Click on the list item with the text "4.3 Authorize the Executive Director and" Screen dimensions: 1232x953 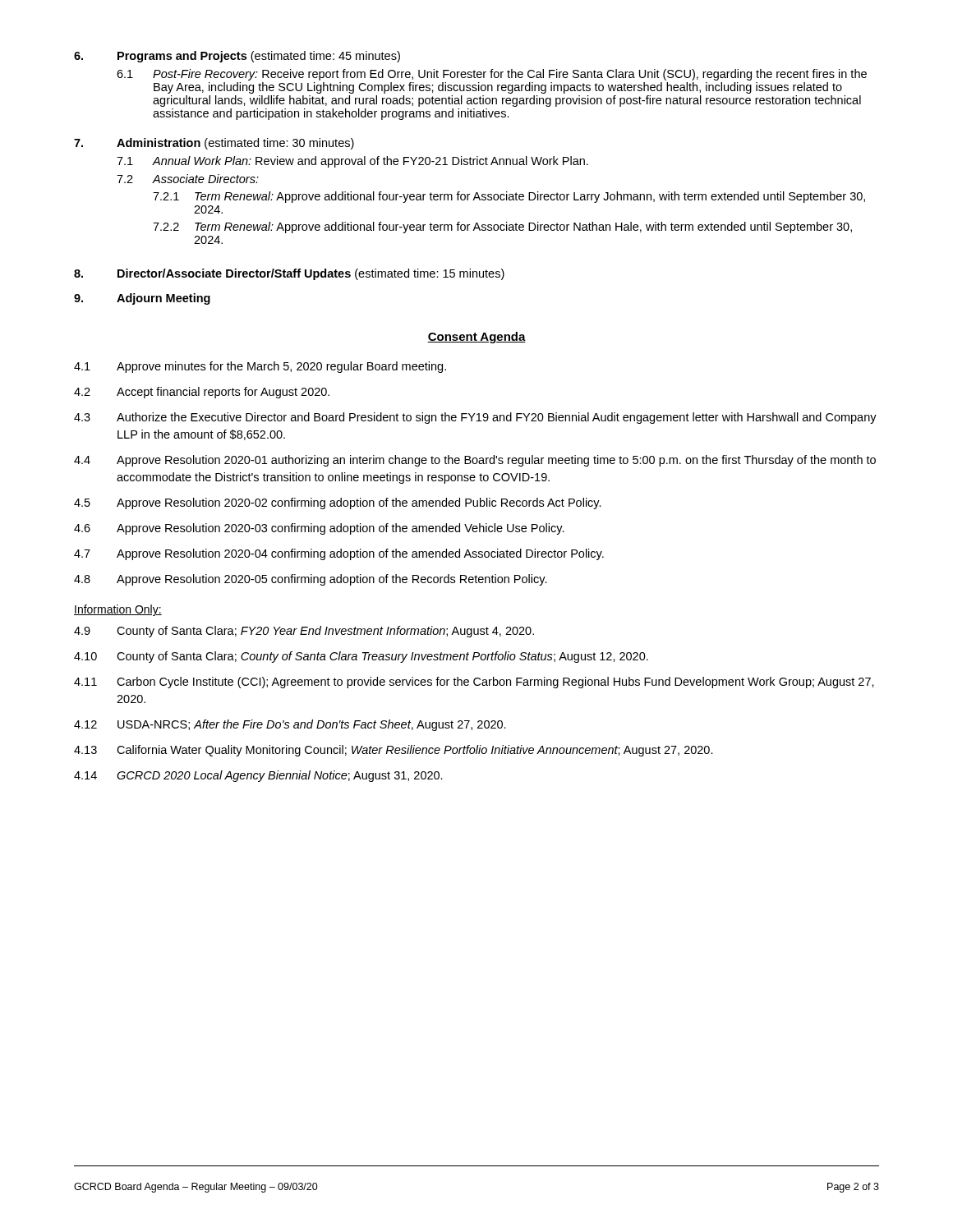pyautogui.click(x=476, y=426)
